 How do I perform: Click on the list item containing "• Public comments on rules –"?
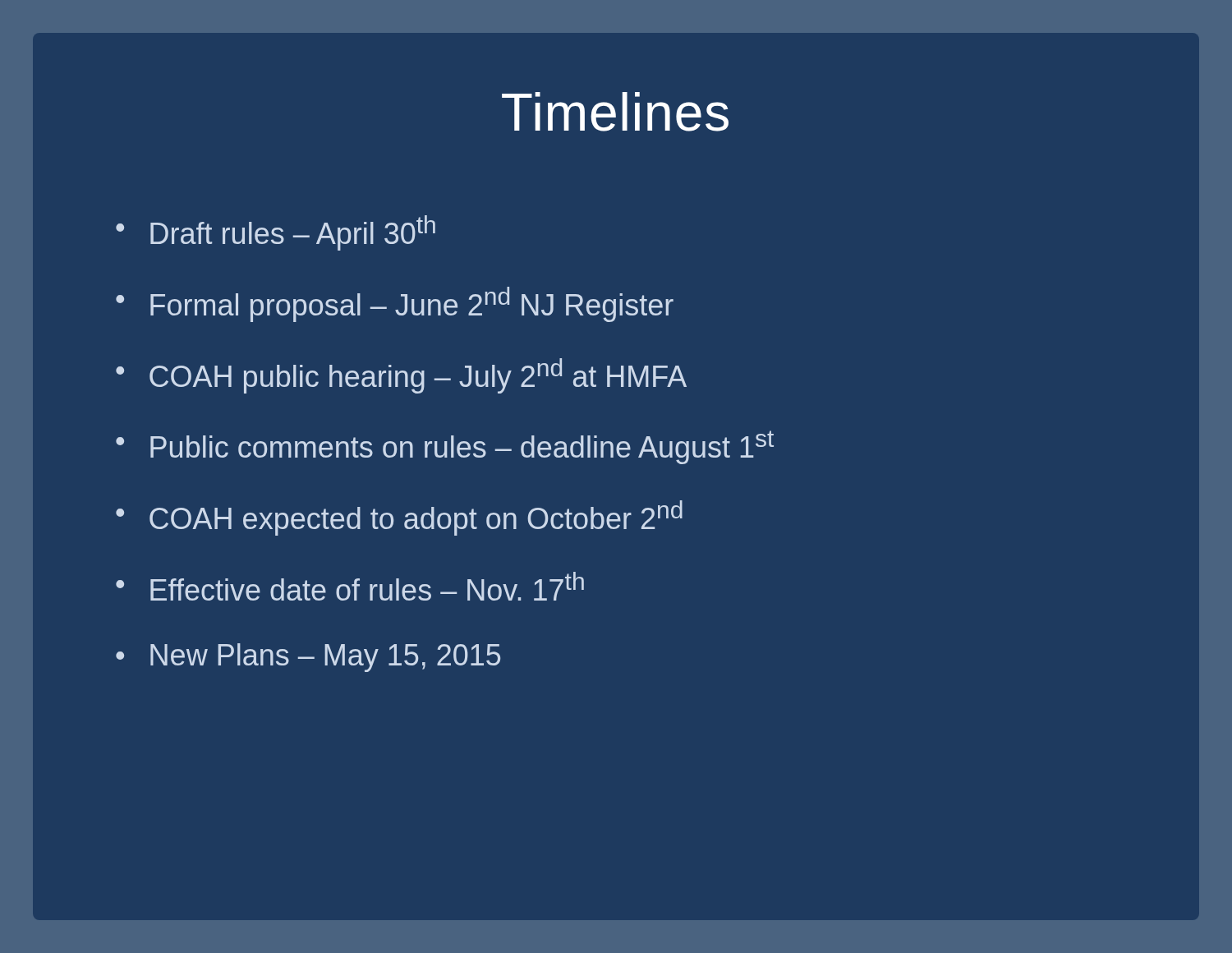[445, 445]
